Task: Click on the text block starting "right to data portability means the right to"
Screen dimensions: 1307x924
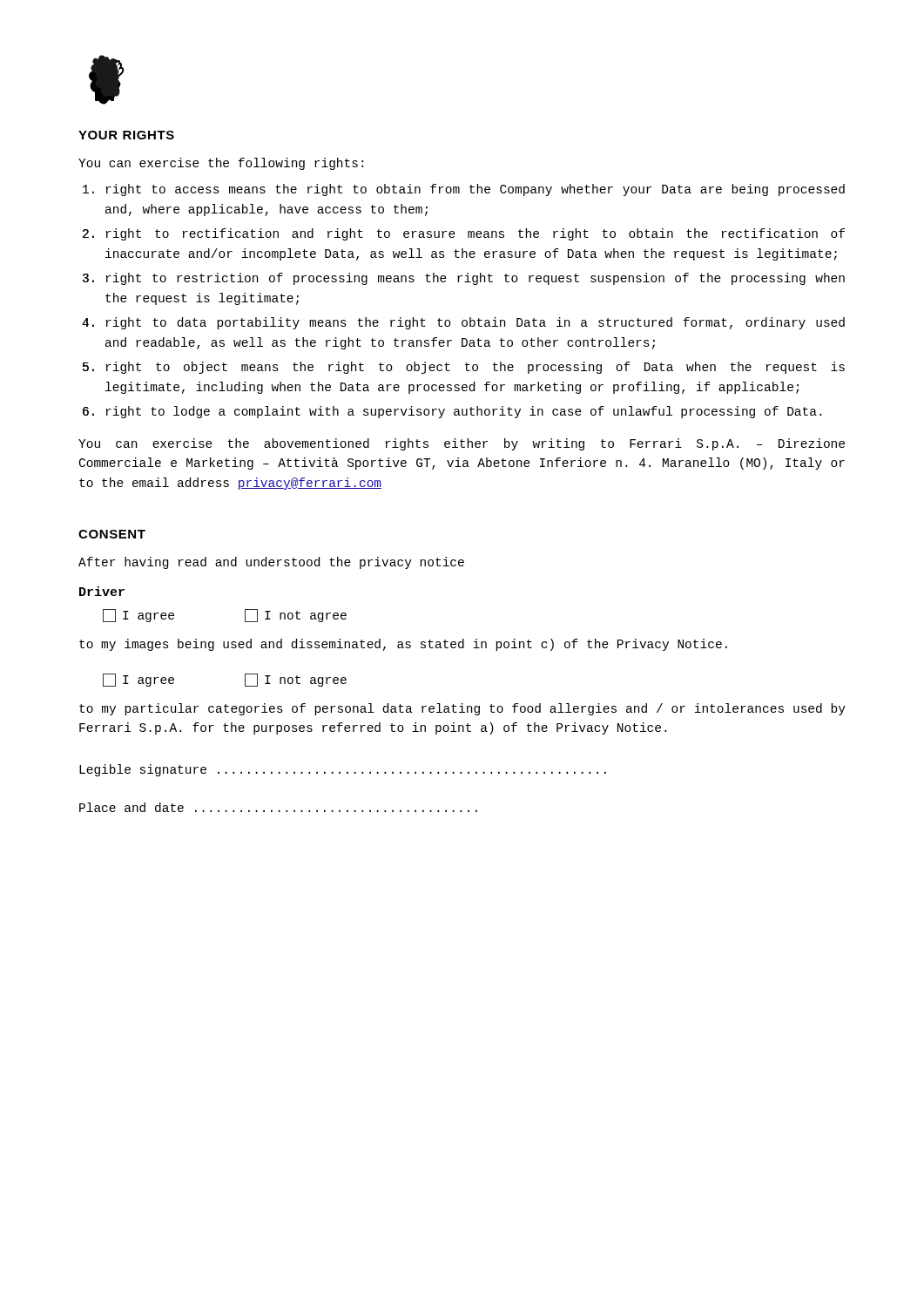Action: coord(475,333)
